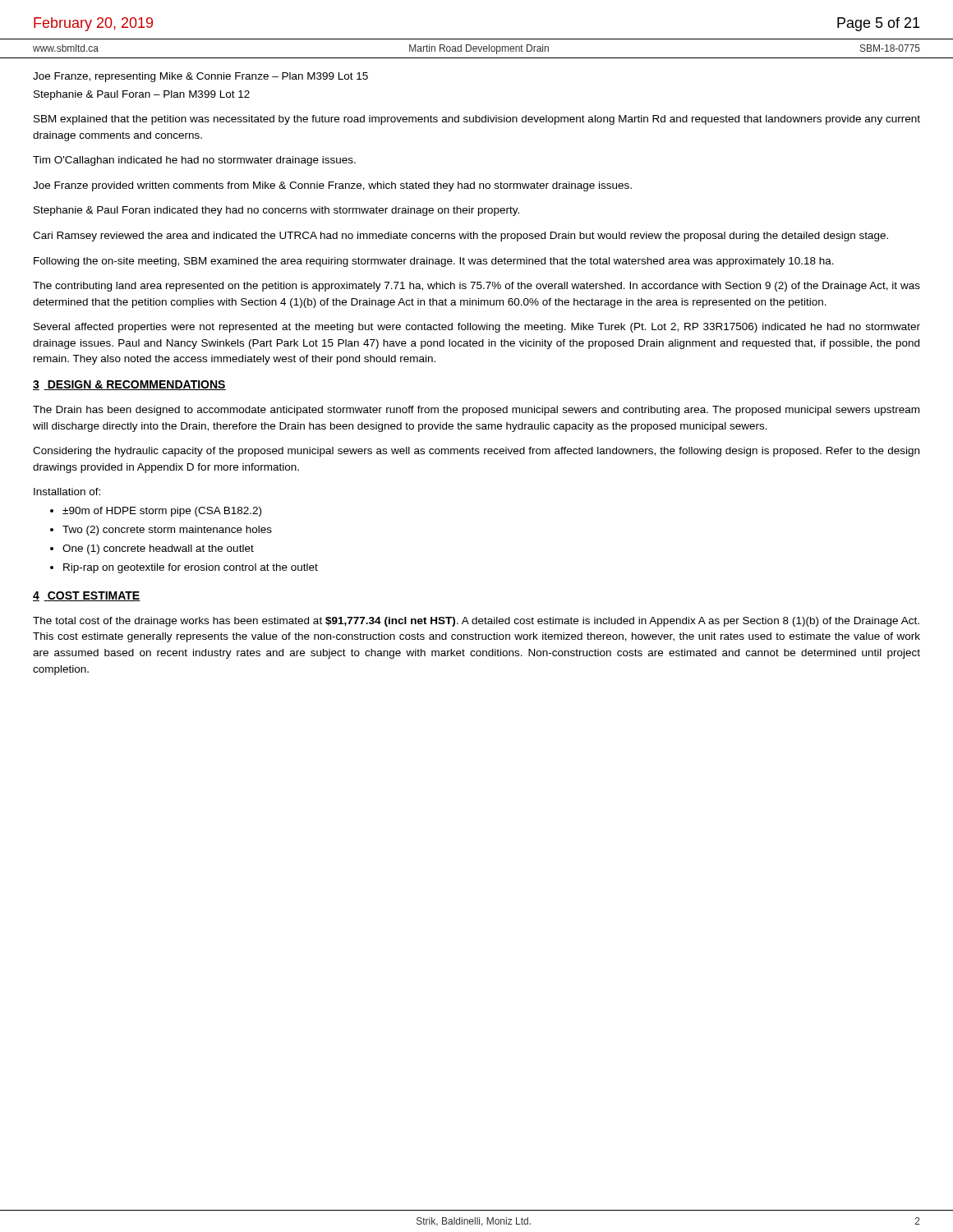Locate the list item with the text "Rip-rap on geotextile for erosion"
This screenshot has width=953, height=1232.
pyautogui.click(x=184, y=568)
